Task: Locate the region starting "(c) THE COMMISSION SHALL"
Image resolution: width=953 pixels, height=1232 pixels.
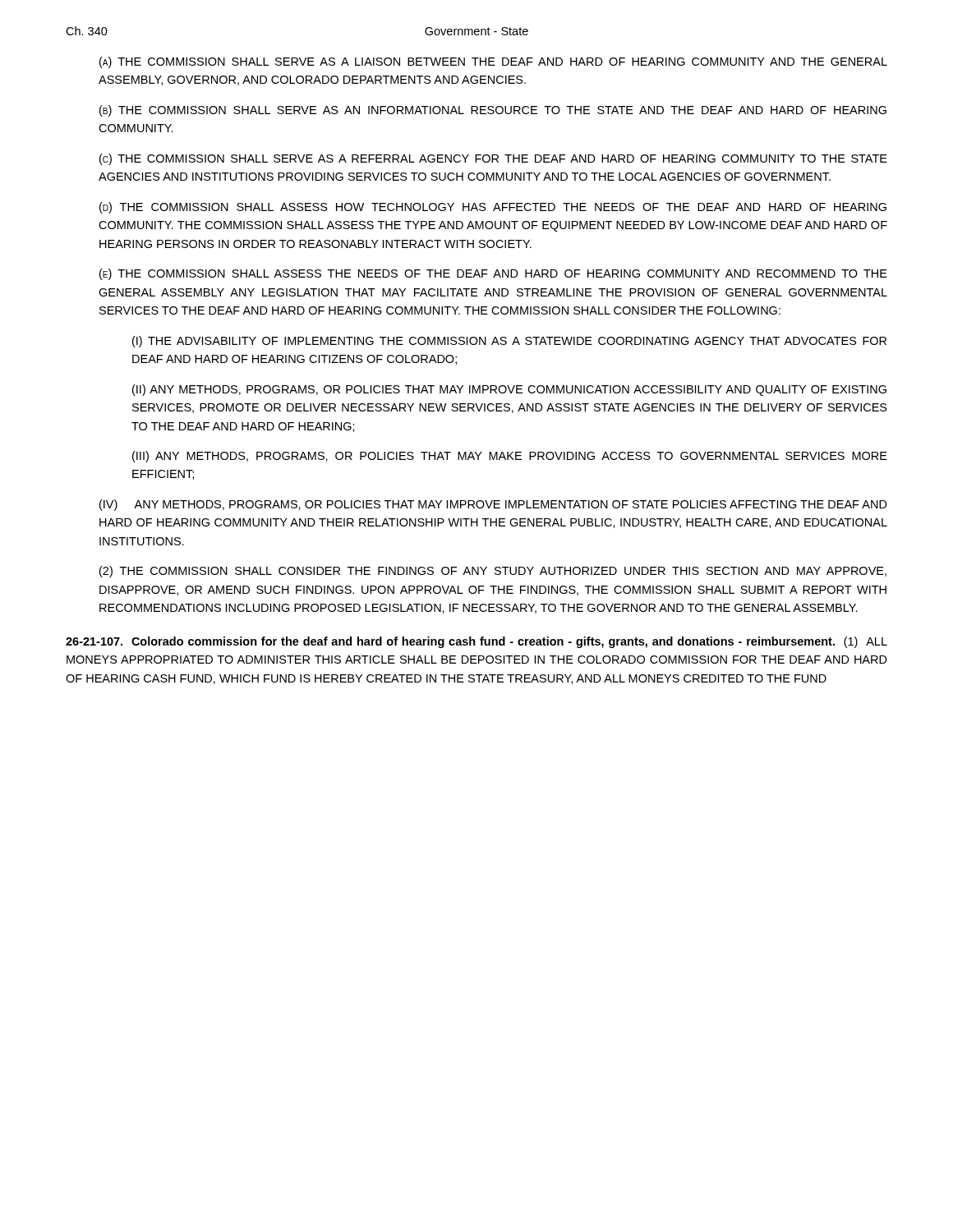Action: pos(493,168)
